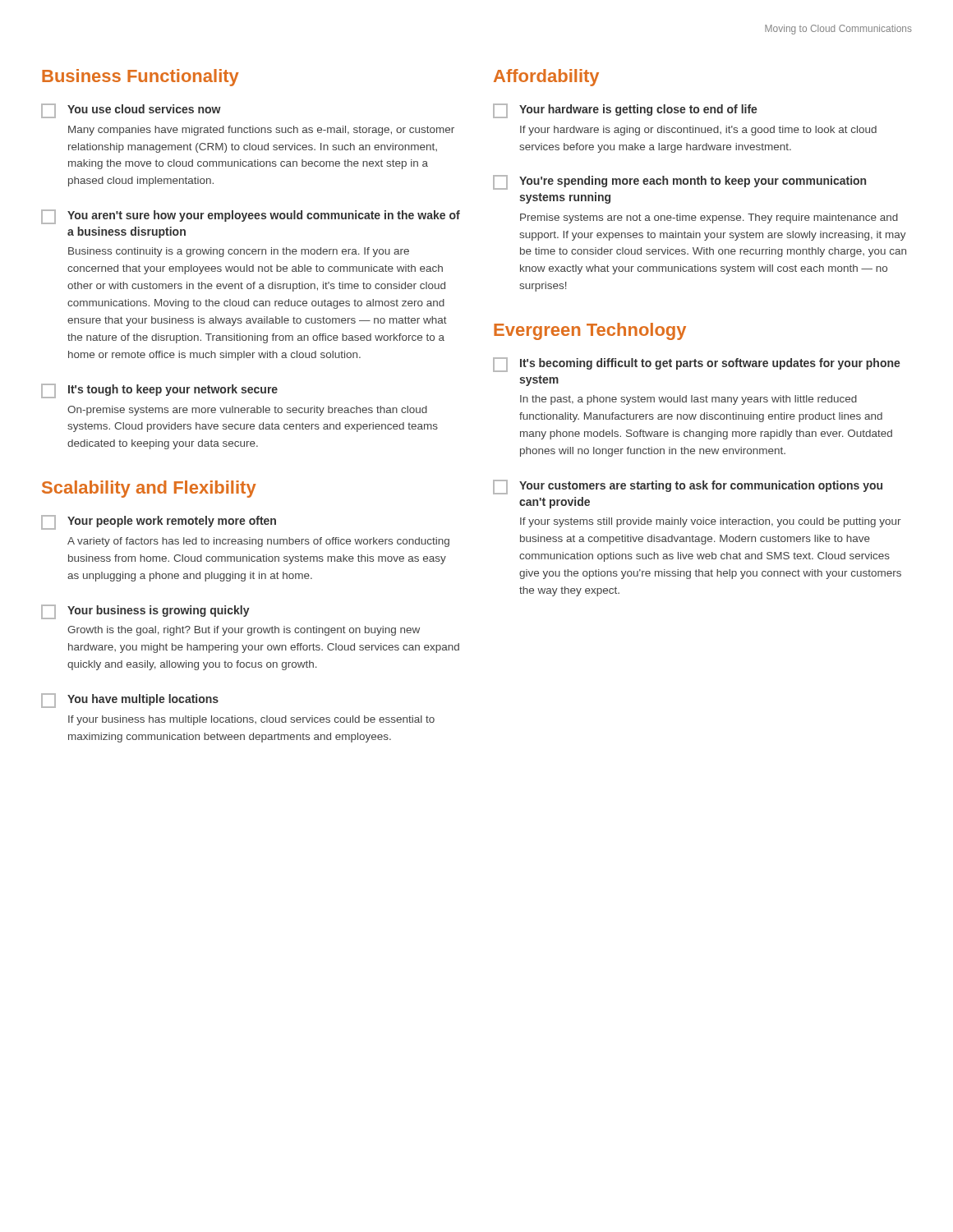The width and height of the screenshot is (953, 1232).
Task: Navigate to the element starting "You're spending more each month to keep your"
Action: 702,234
